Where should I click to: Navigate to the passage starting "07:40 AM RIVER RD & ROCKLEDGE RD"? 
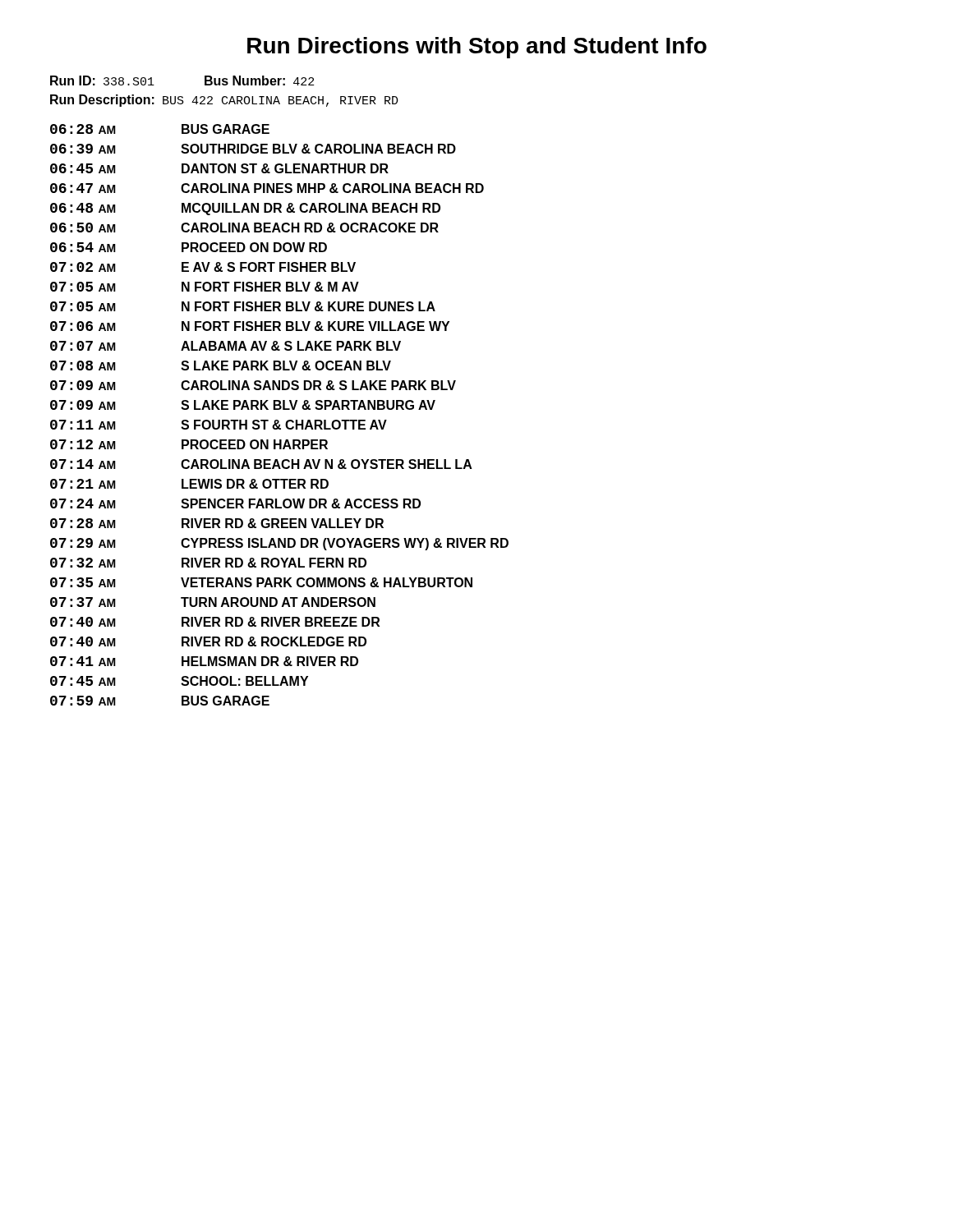tap(208, 642)
